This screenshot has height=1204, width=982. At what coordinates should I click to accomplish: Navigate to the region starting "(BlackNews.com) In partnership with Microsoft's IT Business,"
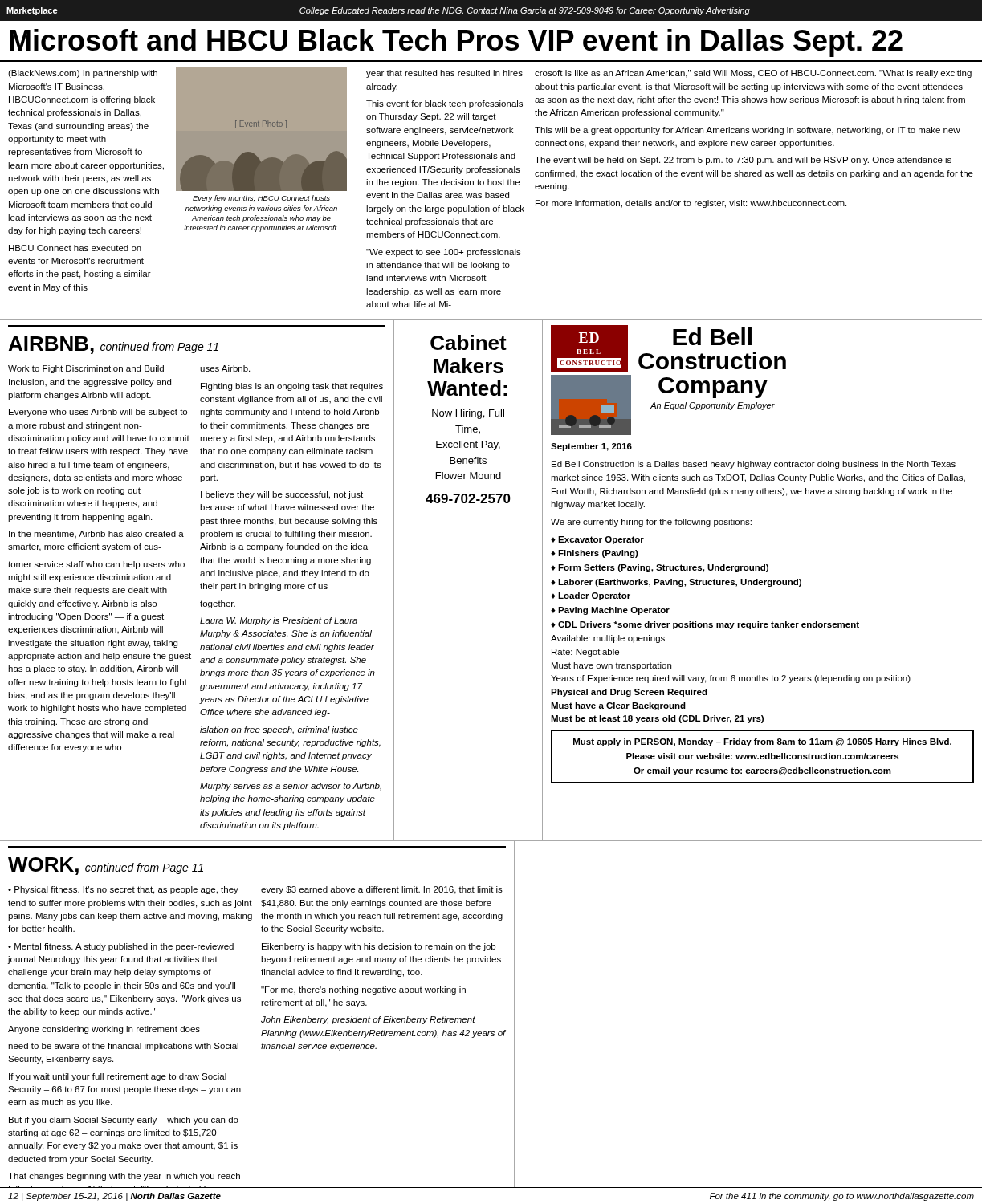point(86,180)
